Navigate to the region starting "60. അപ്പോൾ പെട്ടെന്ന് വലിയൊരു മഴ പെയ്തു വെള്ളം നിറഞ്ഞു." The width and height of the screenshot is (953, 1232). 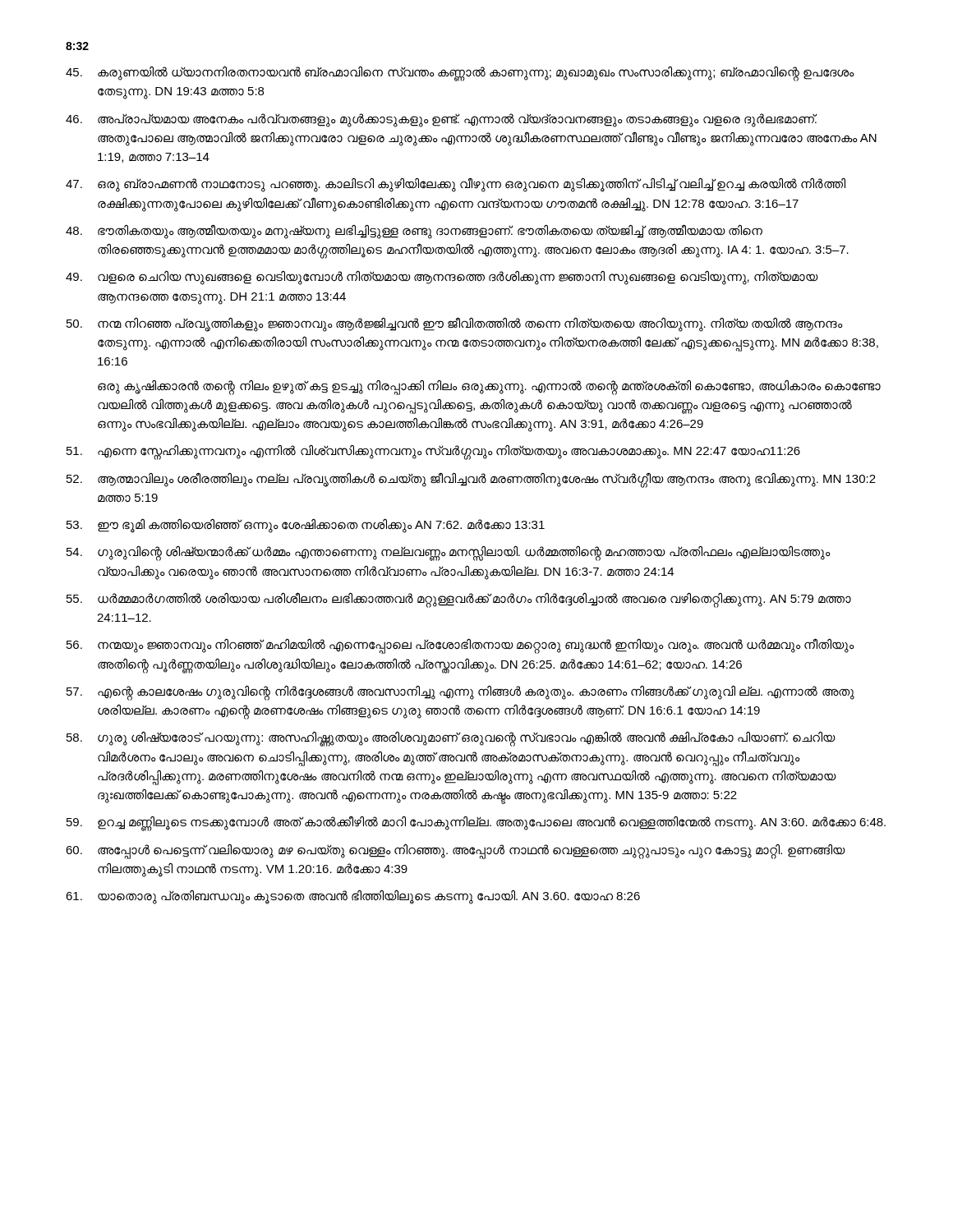click(x=476, y=859)
